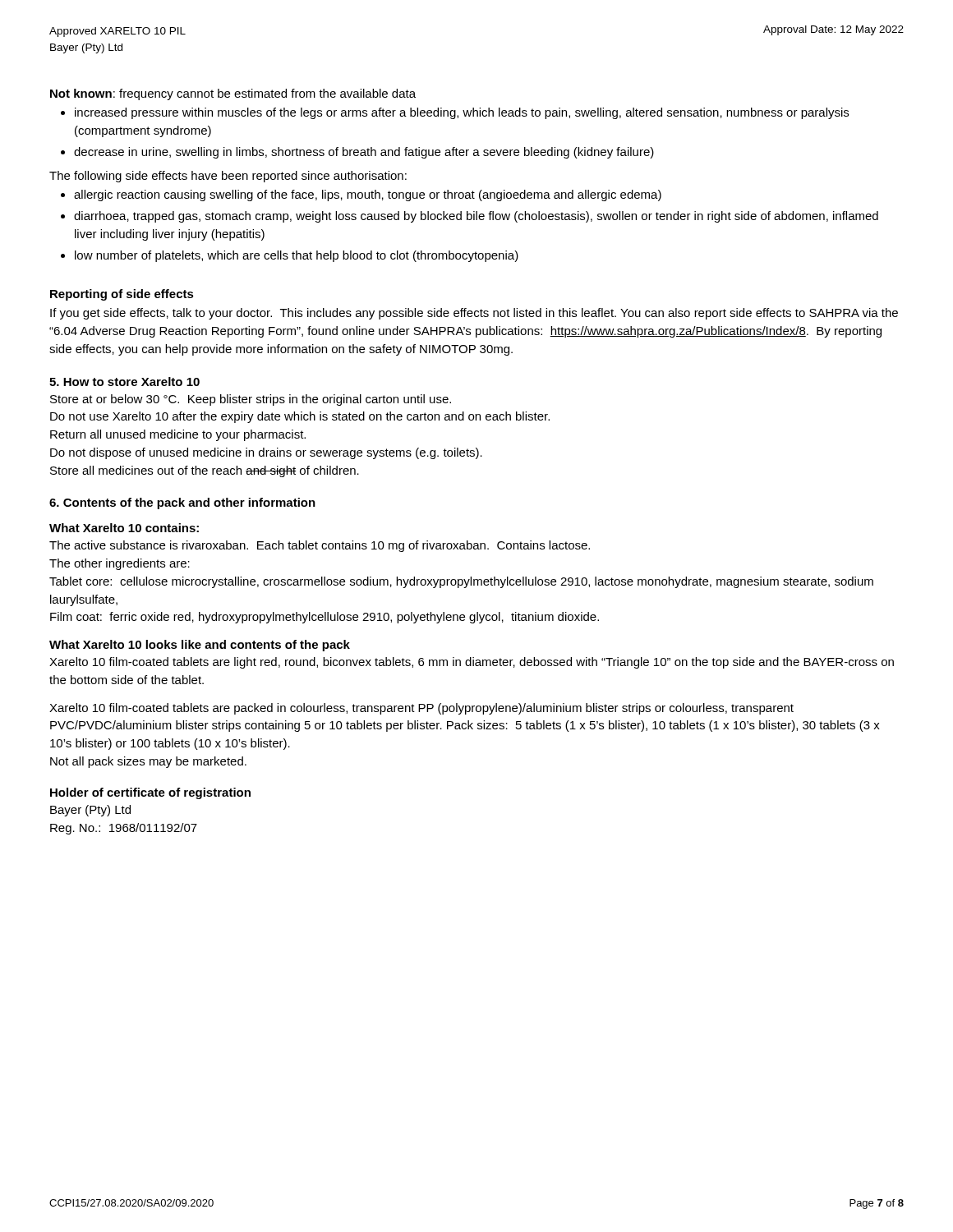Select the section header that reads "Holder of certificate of registration"

[x=150, y=792]
